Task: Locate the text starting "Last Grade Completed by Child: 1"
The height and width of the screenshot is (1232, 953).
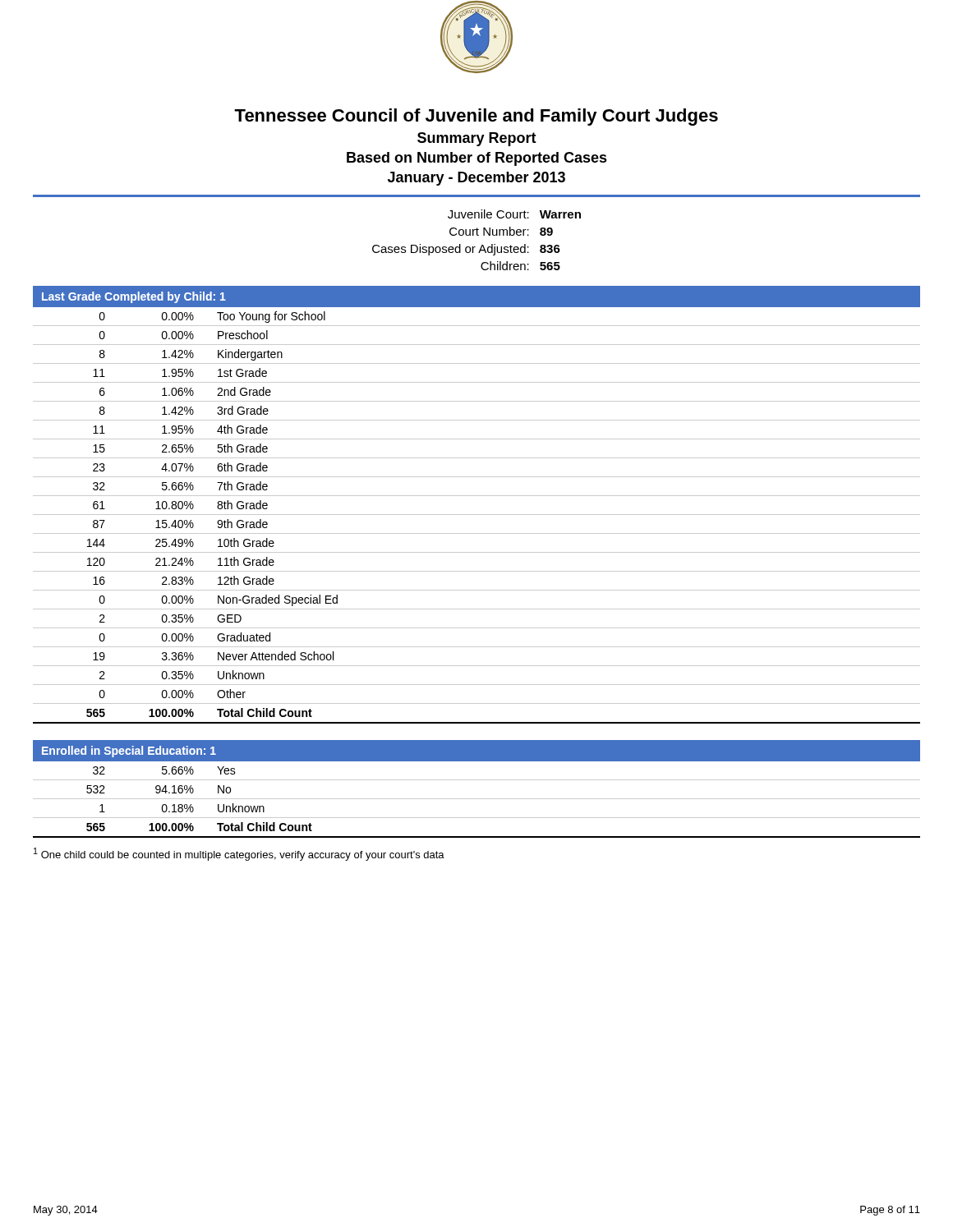Action: (x=133, y=296)
